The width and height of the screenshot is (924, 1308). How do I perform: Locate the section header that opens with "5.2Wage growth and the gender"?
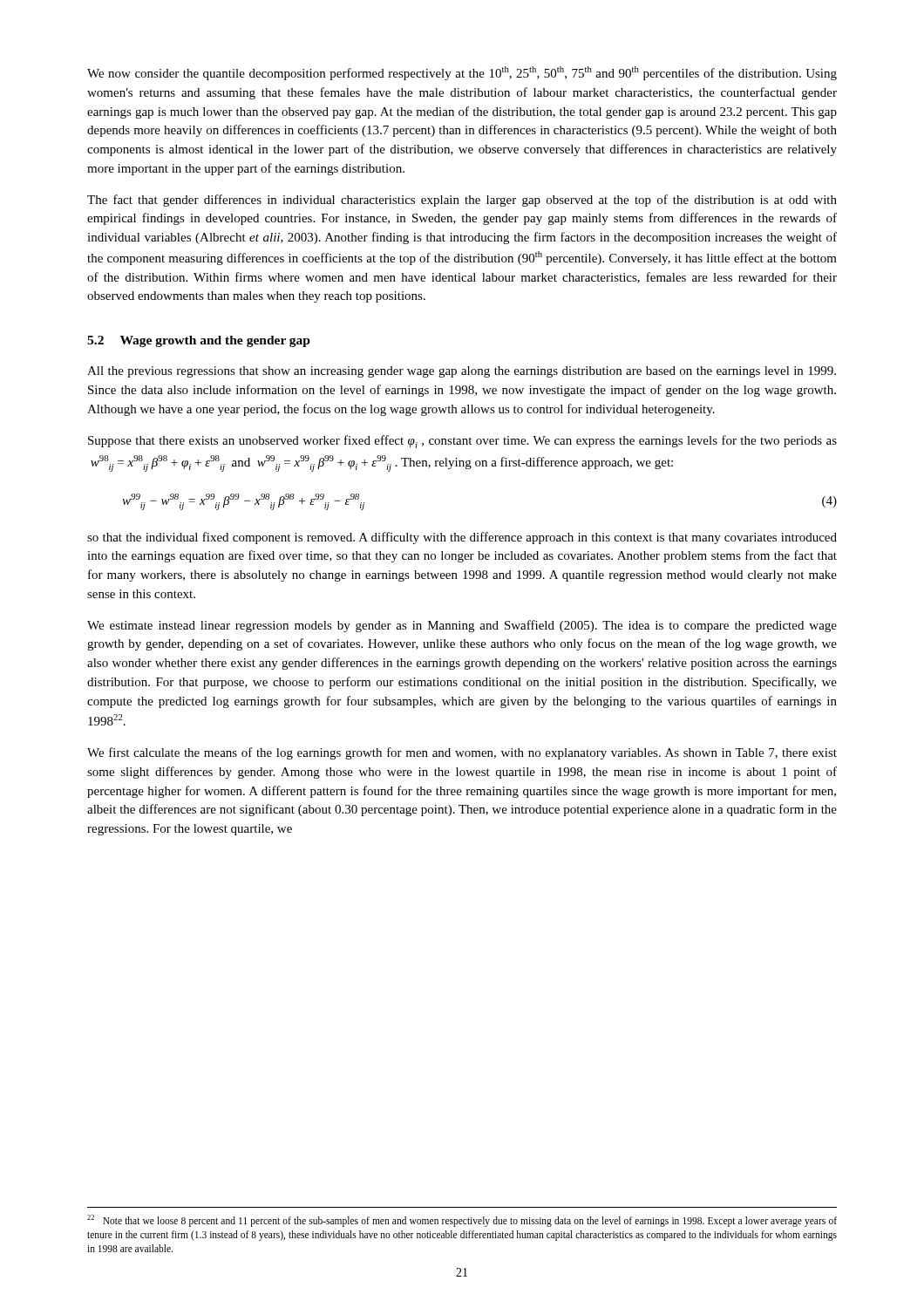[x=199, y=341]
